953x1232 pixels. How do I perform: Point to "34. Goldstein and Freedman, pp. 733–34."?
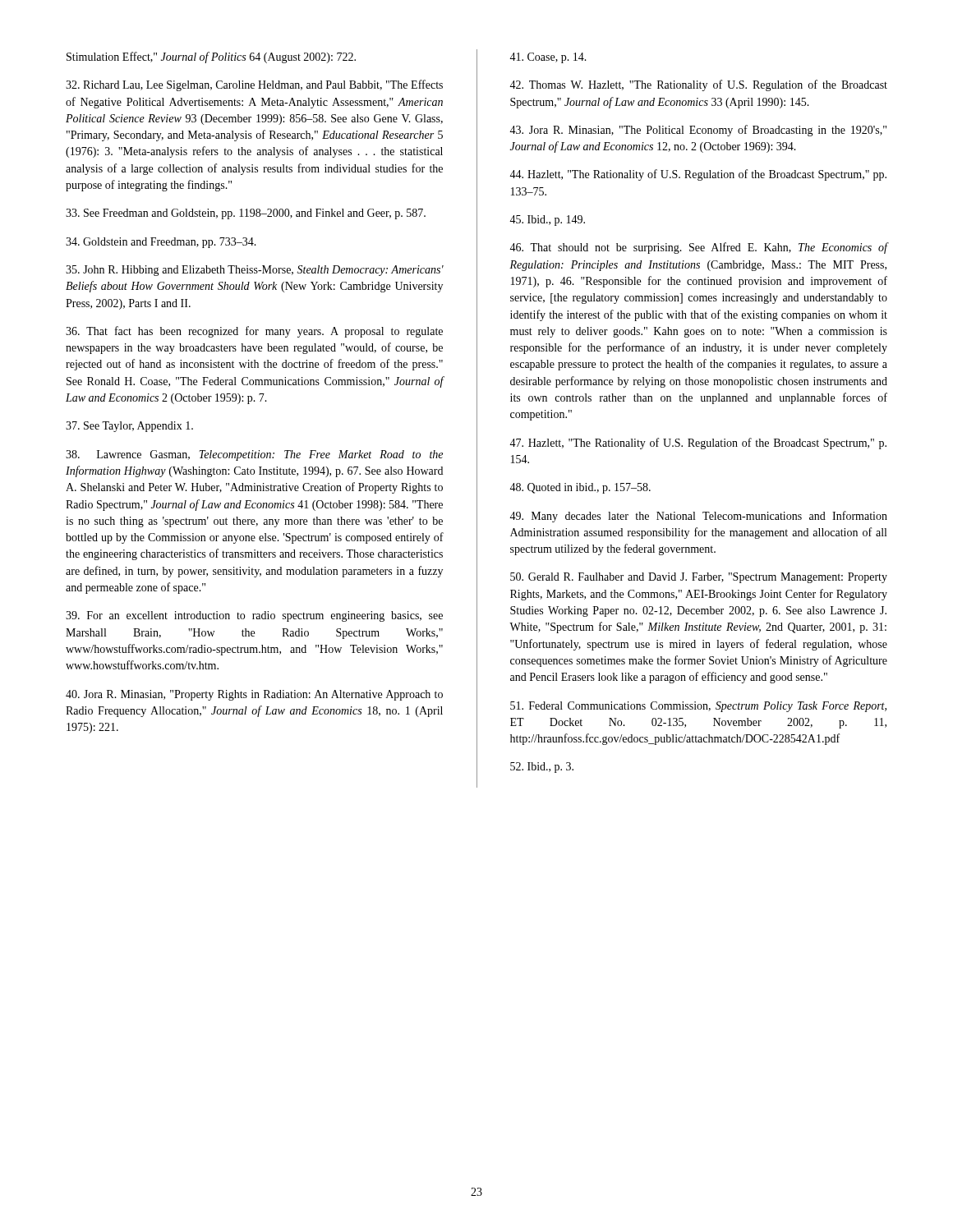pos(161,242)
